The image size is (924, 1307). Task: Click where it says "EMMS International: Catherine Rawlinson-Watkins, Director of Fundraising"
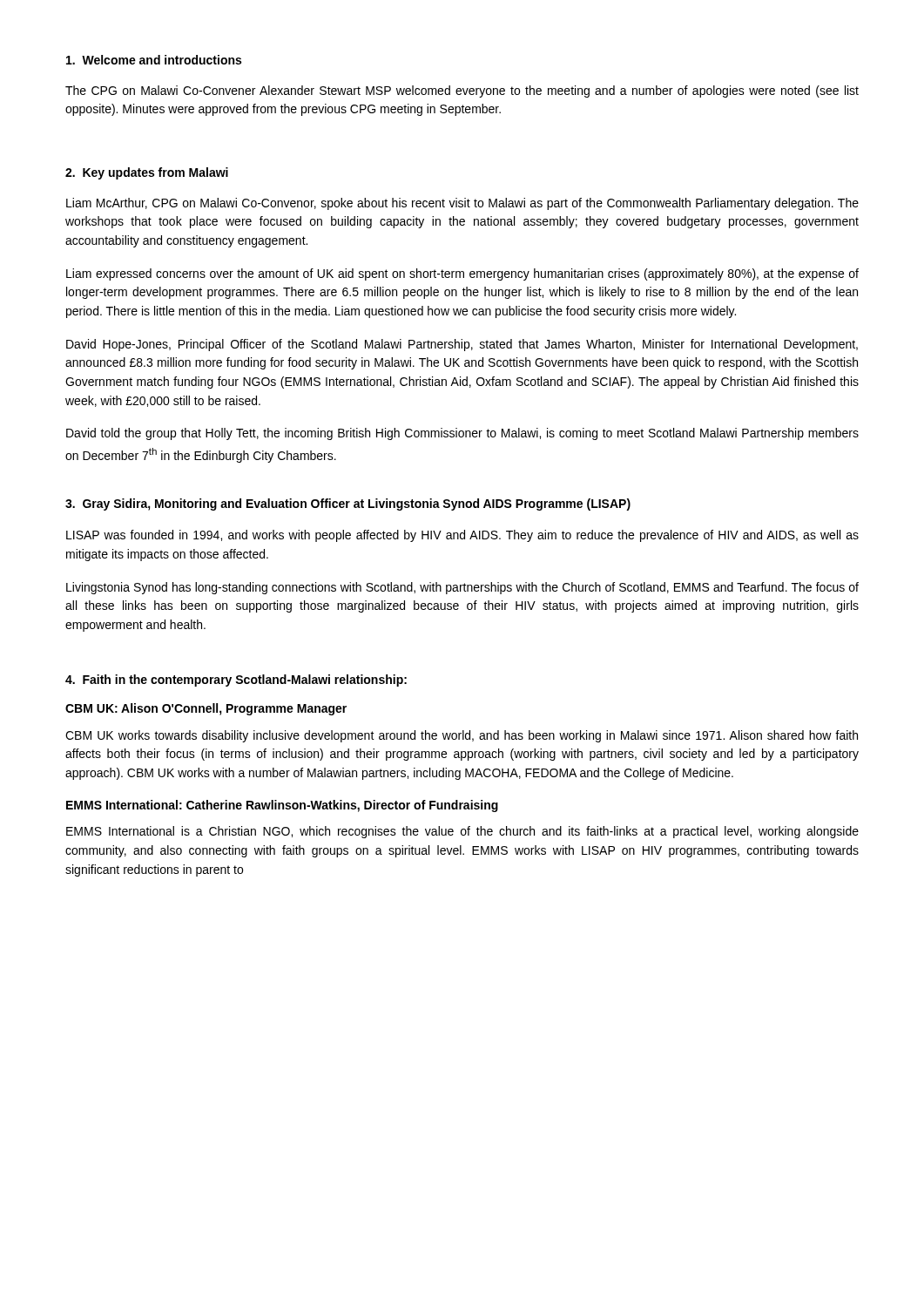coord(282,805)
